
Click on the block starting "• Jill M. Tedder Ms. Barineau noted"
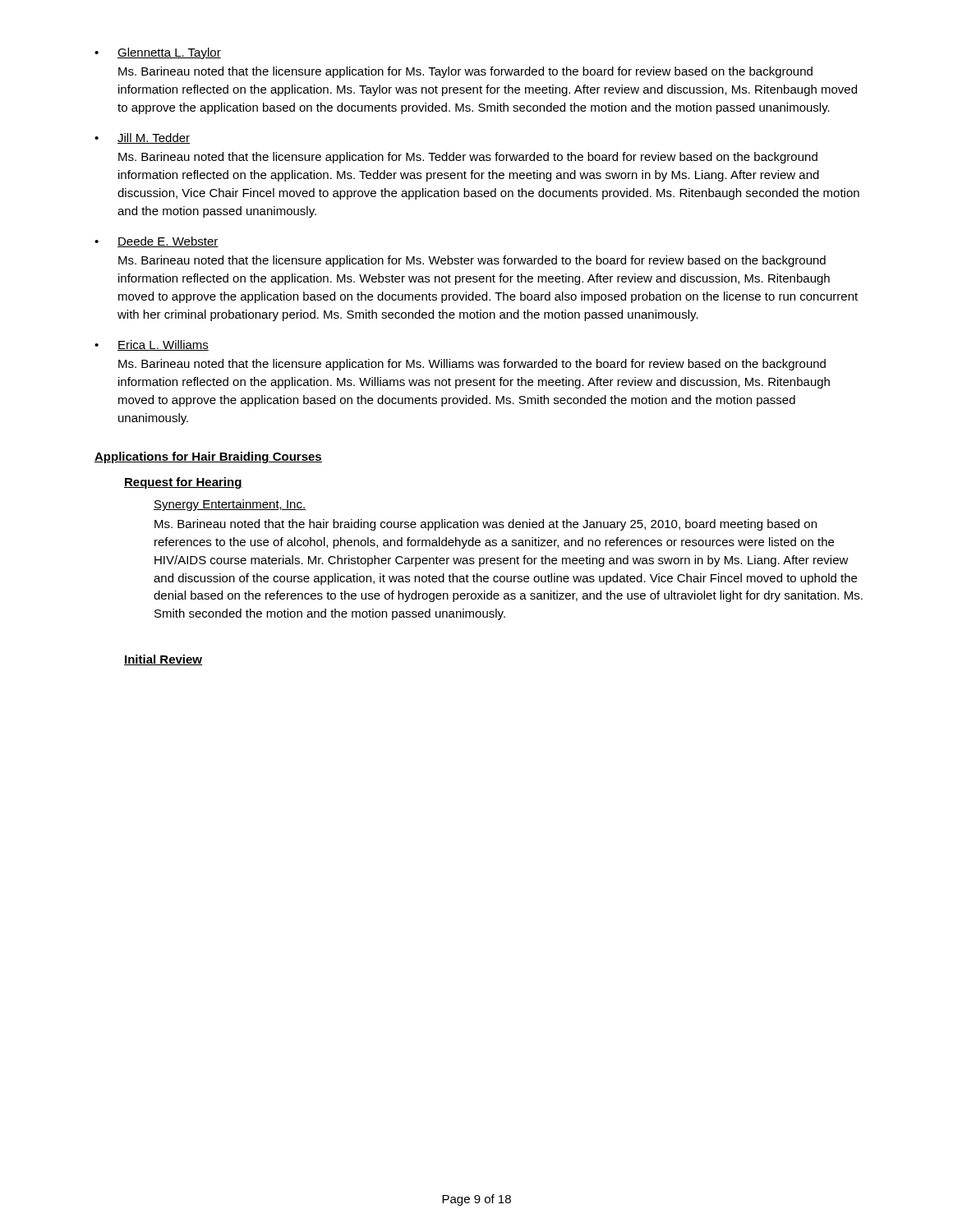[x=481, y=175]
